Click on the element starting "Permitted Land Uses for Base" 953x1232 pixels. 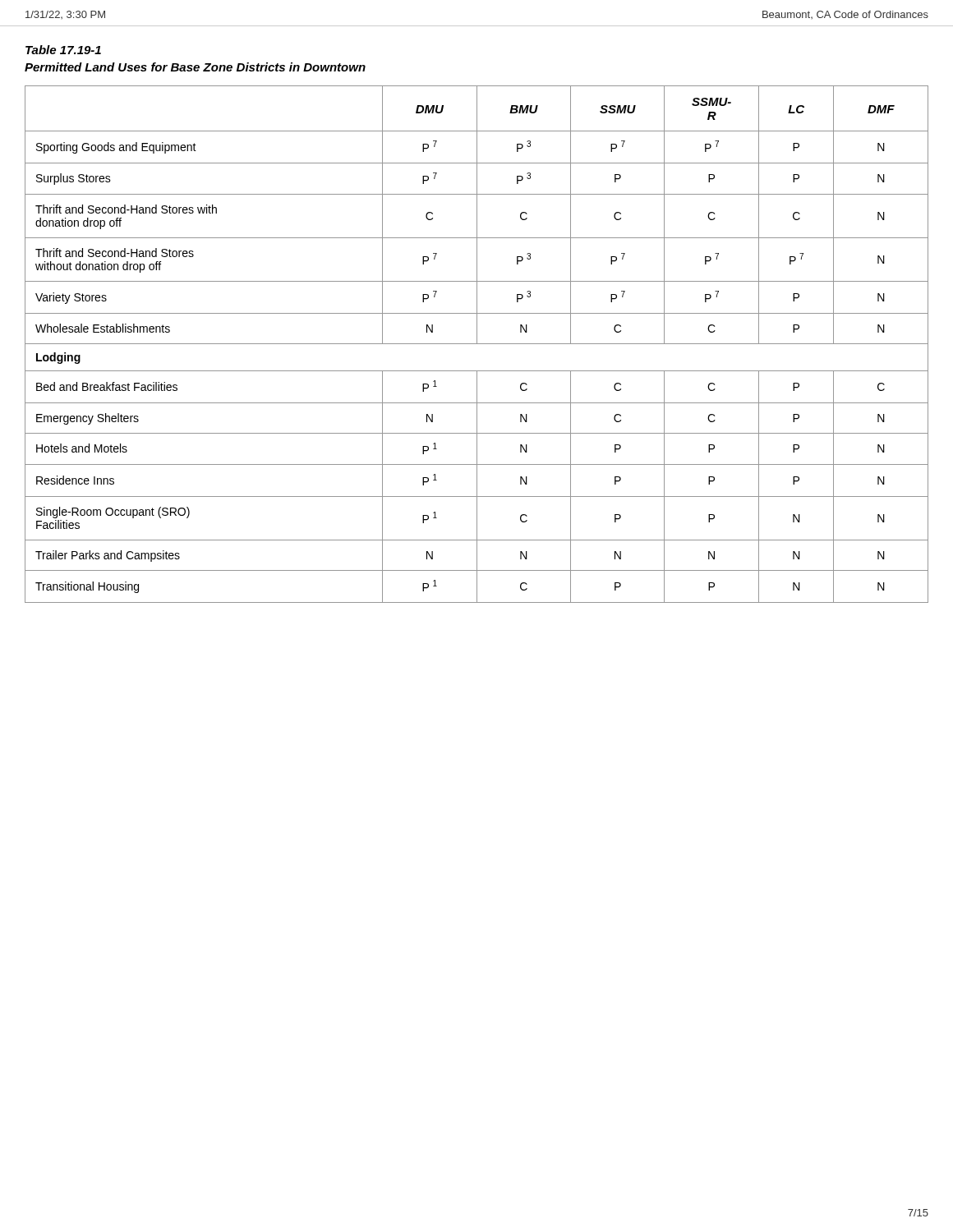[195, 67]
